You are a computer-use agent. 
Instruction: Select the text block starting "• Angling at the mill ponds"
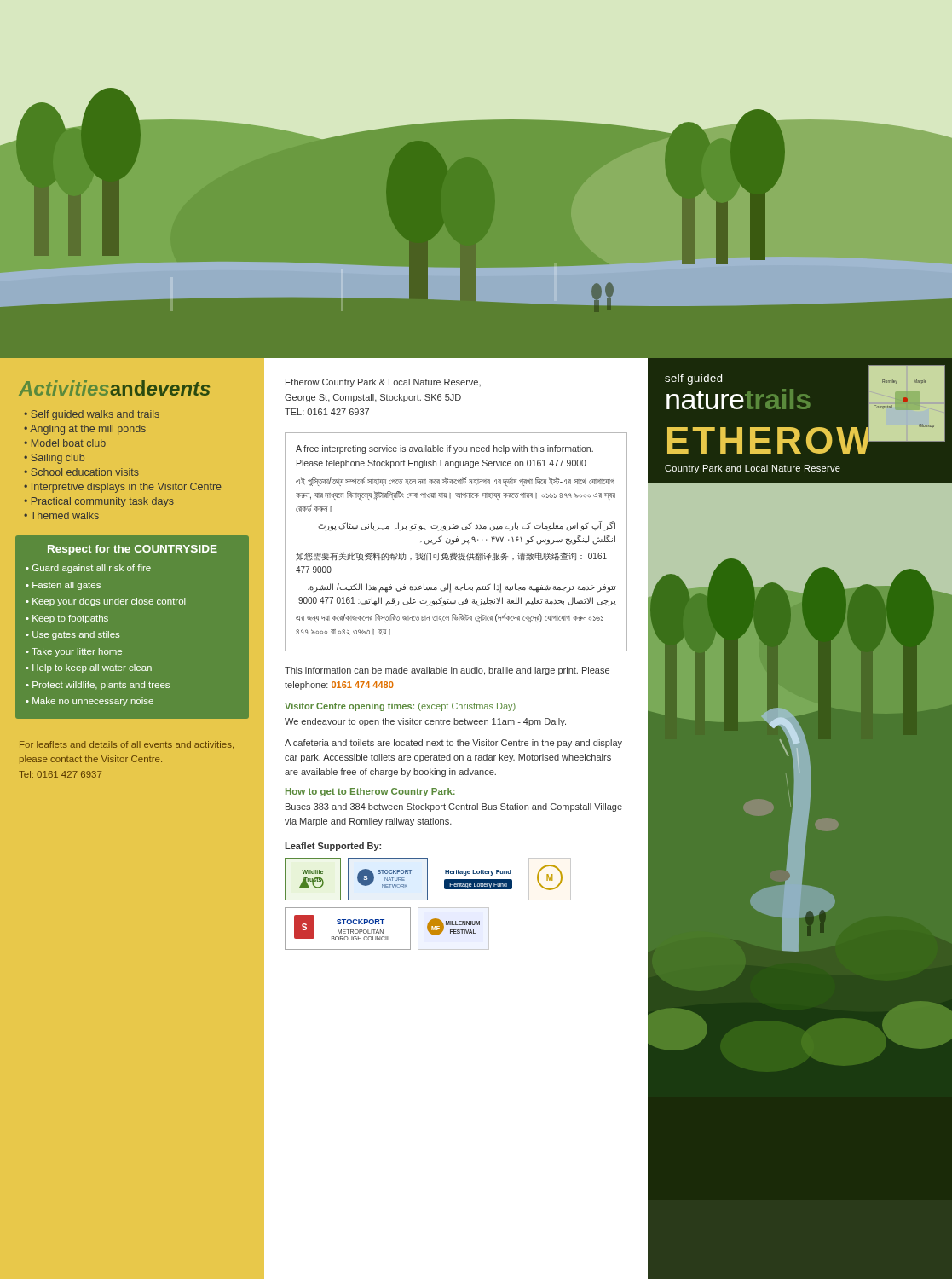coord(85,429)
